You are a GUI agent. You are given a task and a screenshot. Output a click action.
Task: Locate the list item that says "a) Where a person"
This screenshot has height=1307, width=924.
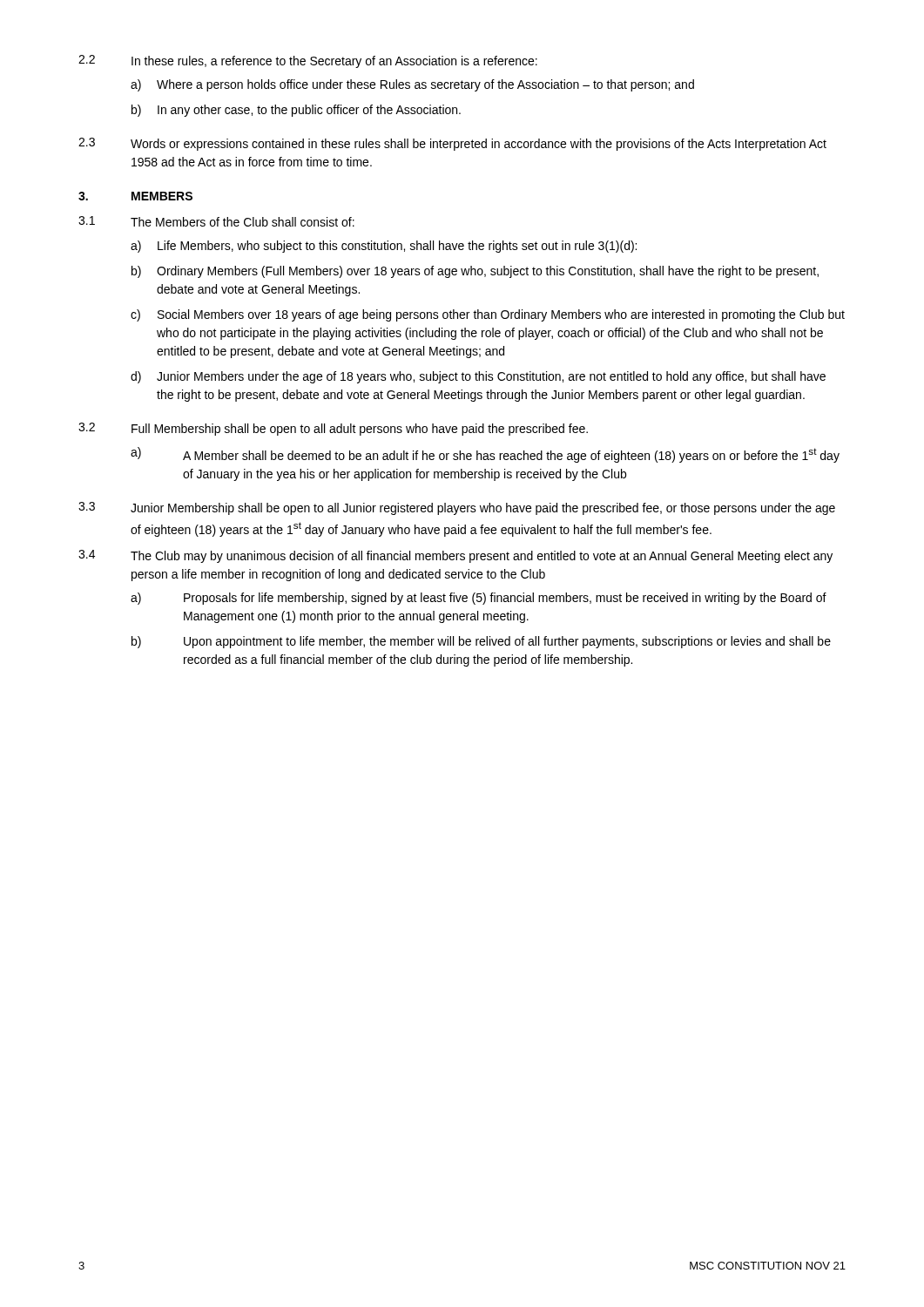click(x=488, y=85)
